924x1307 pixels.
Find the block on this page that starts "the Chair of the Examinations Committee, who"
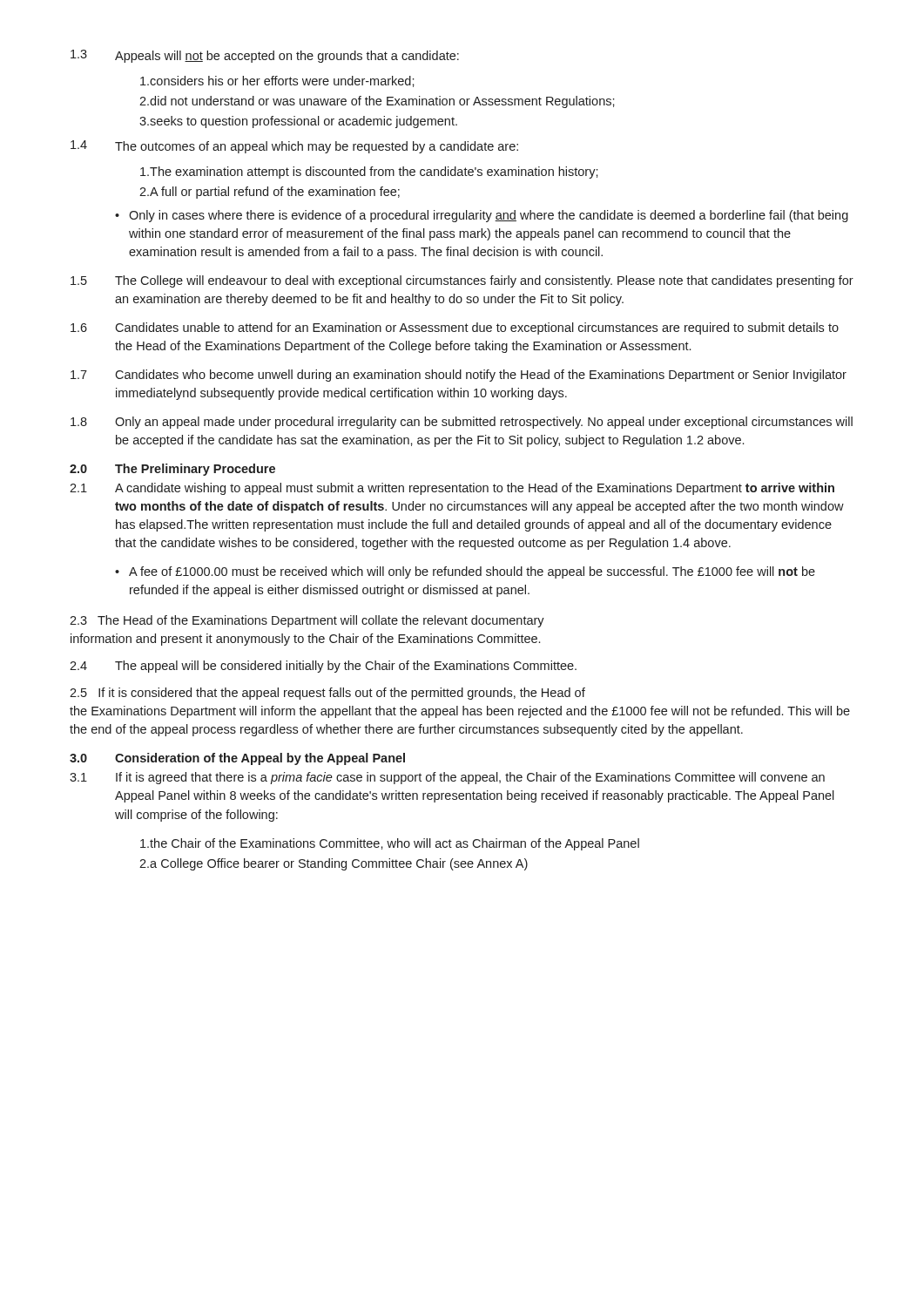click(x=390, y=843)
